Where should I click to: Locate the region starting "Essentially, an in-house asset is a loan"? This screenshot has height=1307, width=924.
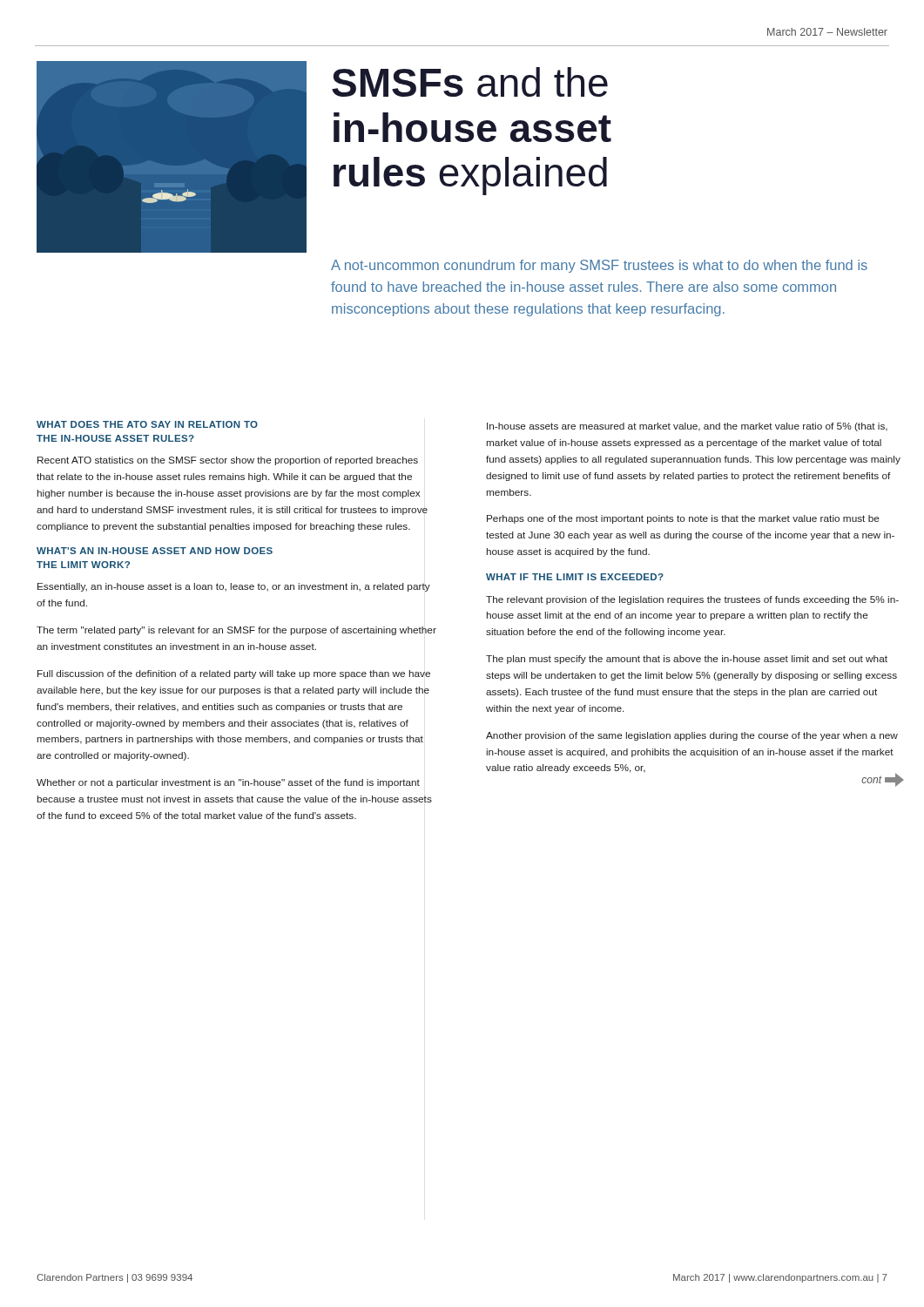tap(237, 595)
